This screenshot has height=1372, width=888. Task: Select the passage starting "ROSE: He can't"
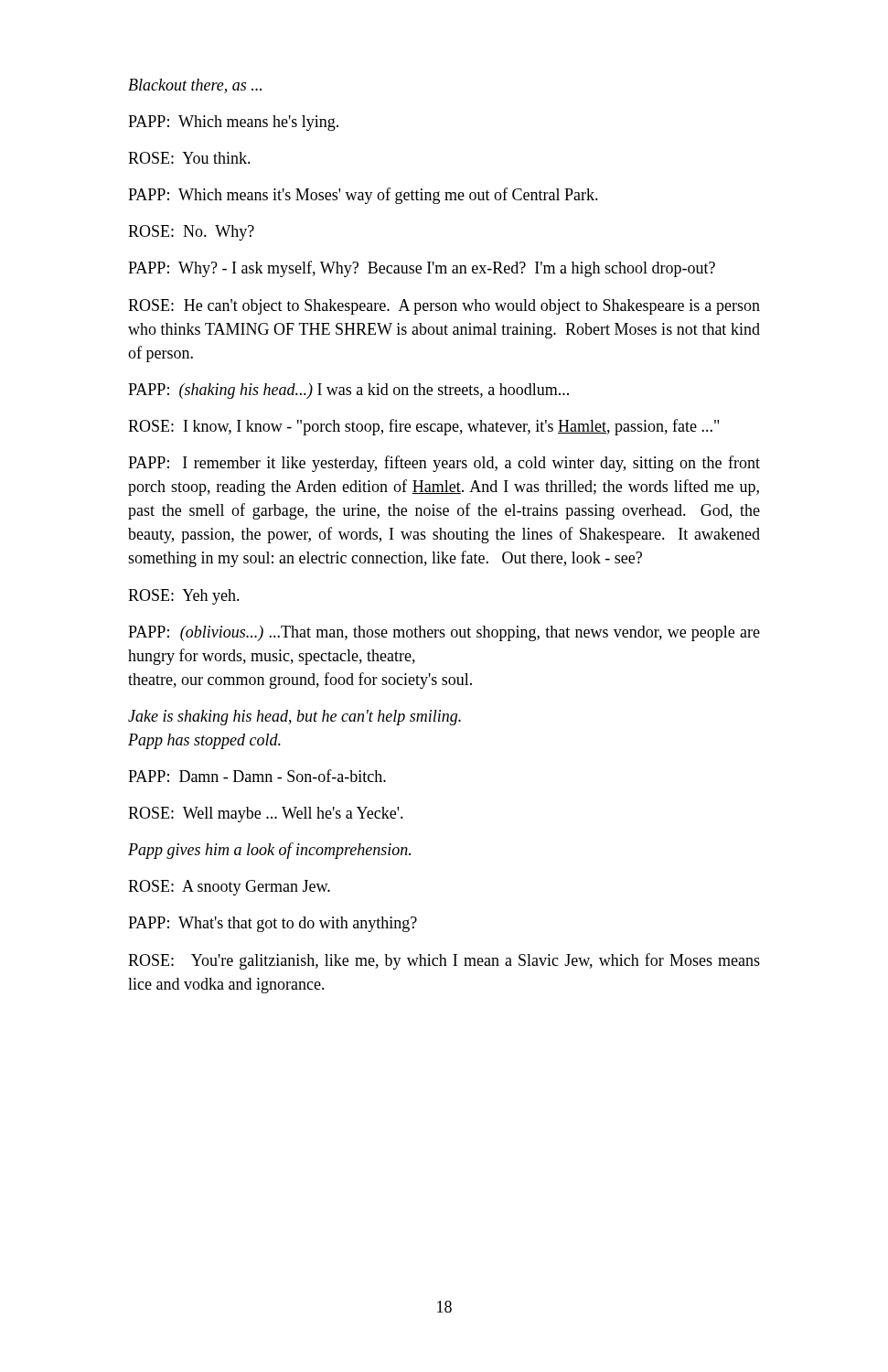[444, 329]
